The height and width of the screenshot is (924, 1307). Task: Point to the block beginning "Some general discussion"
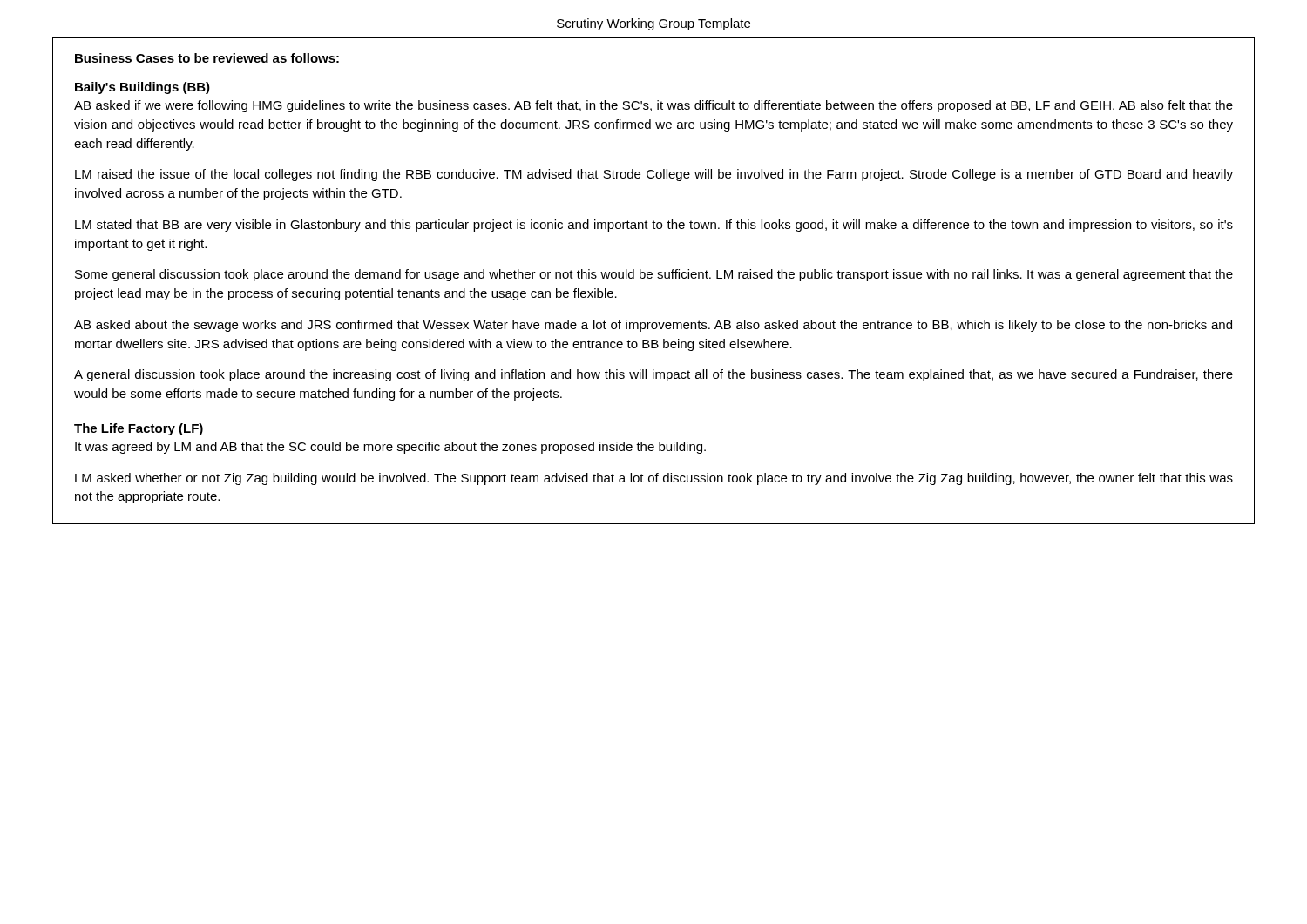point(654,284)
